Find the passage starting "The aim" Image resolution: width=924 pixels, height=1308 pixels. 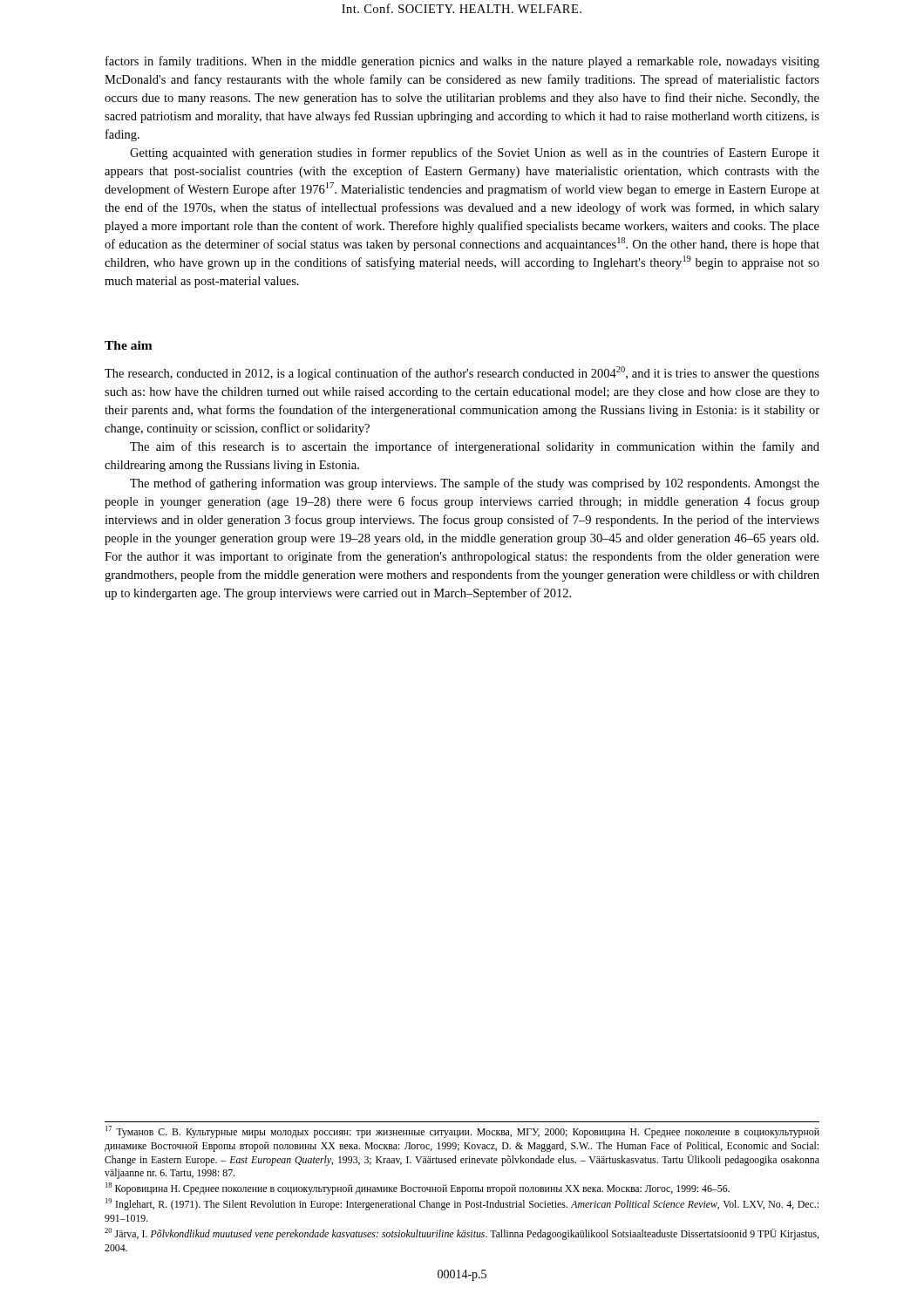128,345
